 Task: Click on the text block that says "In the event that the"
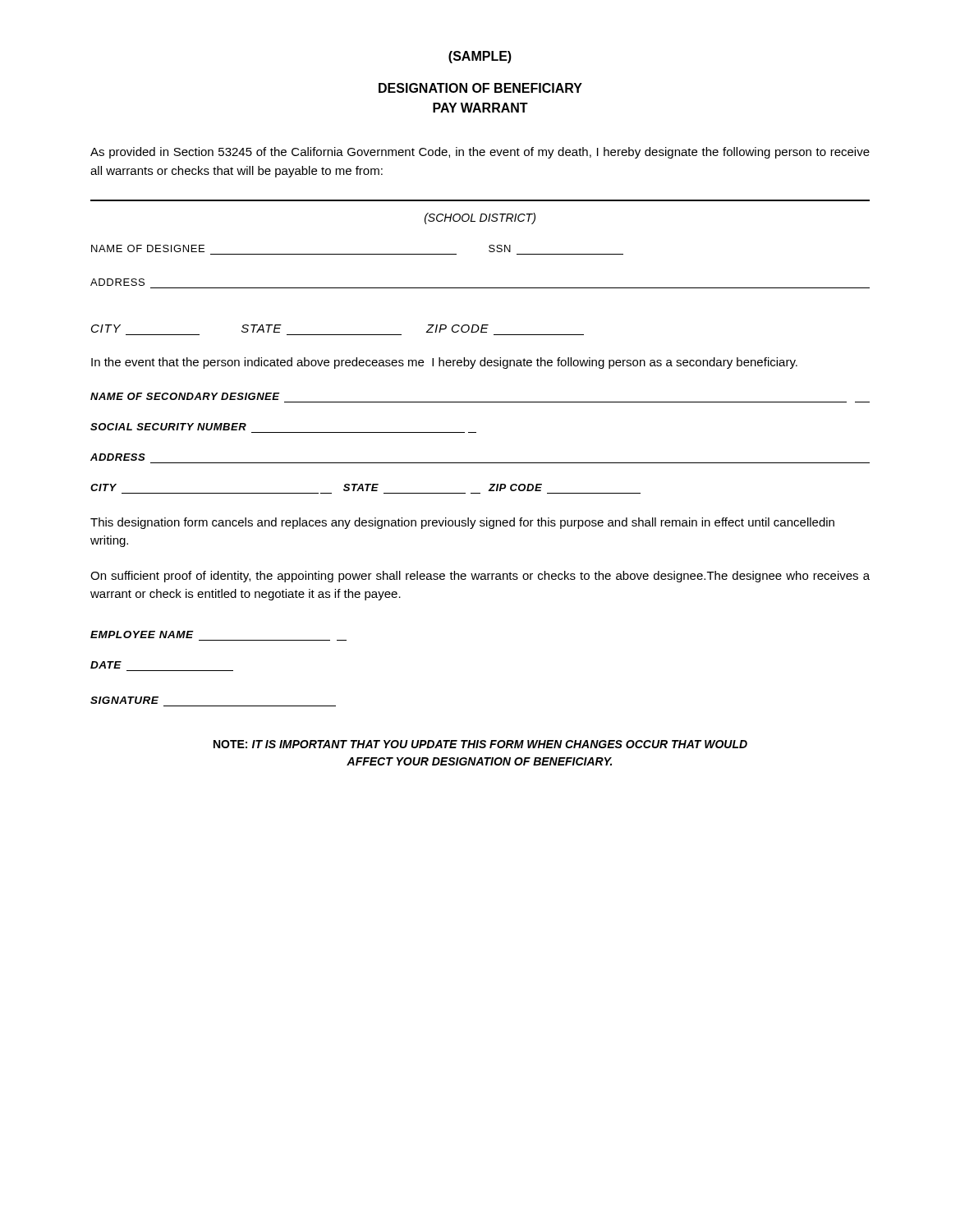[444, 362]
